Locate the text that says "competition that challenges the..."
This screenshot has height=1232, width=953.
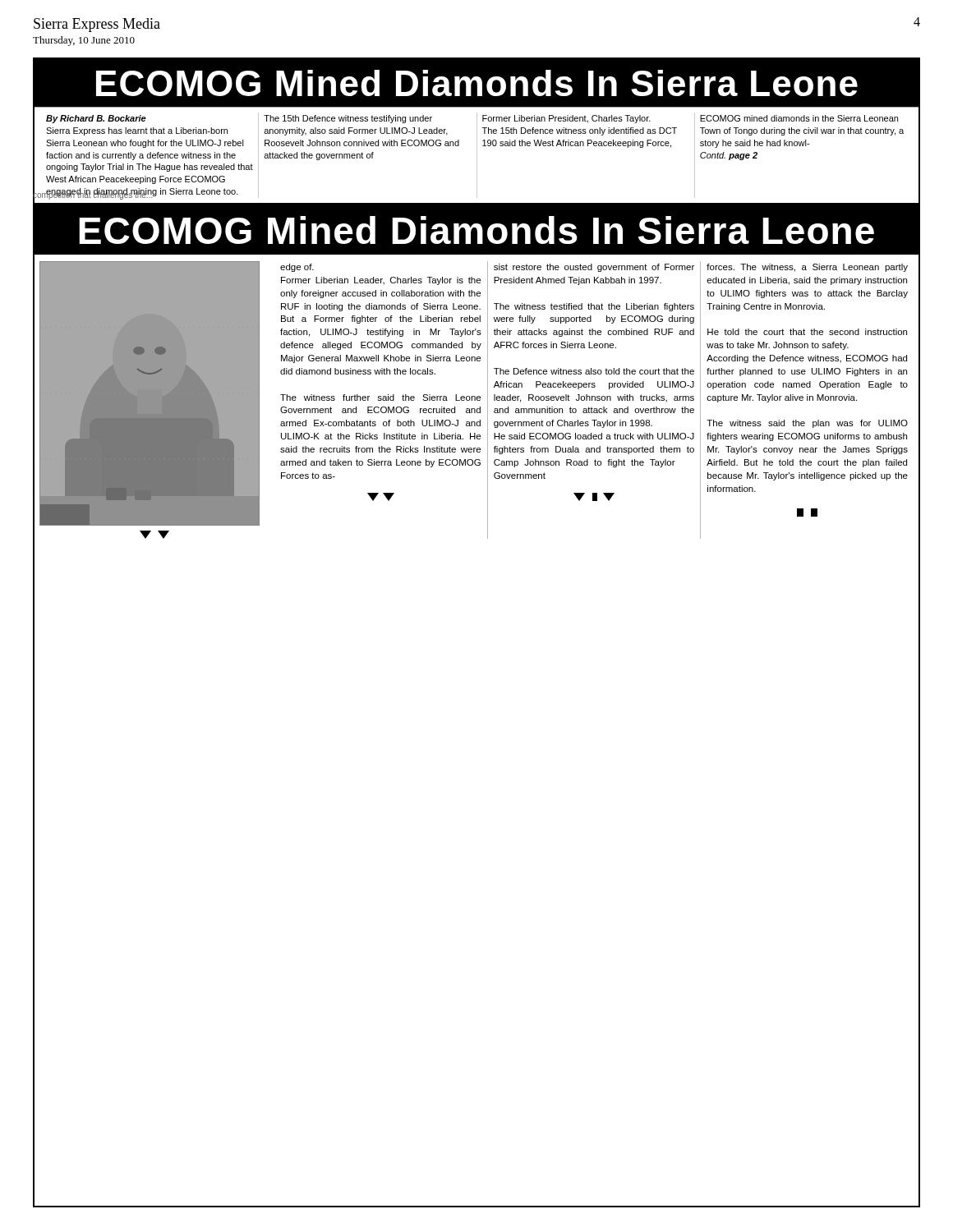(93, 195)
